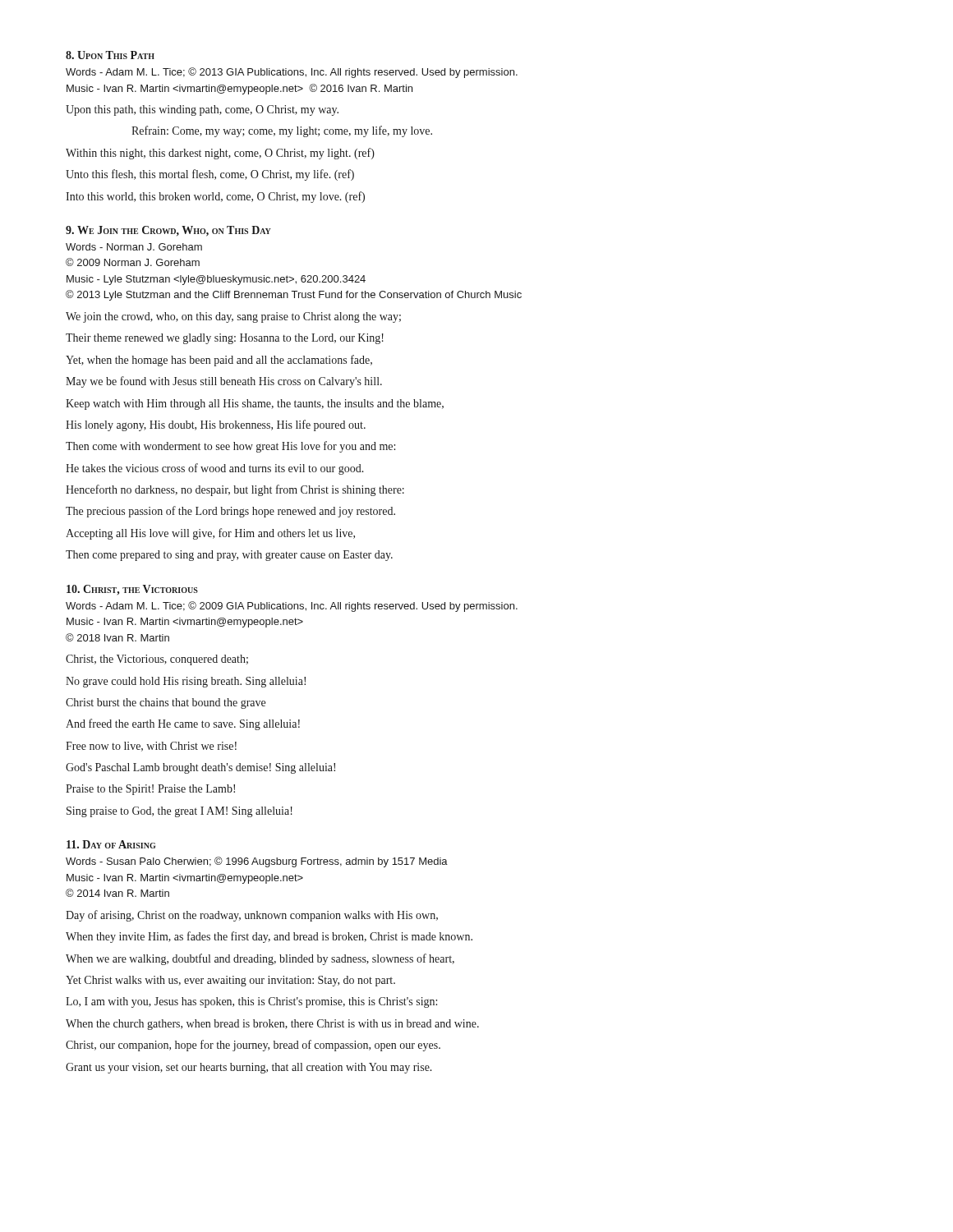Point to the element starting "9. We Join the Crowd, Who, on"

pyautogui.click(x=168, y=230)
